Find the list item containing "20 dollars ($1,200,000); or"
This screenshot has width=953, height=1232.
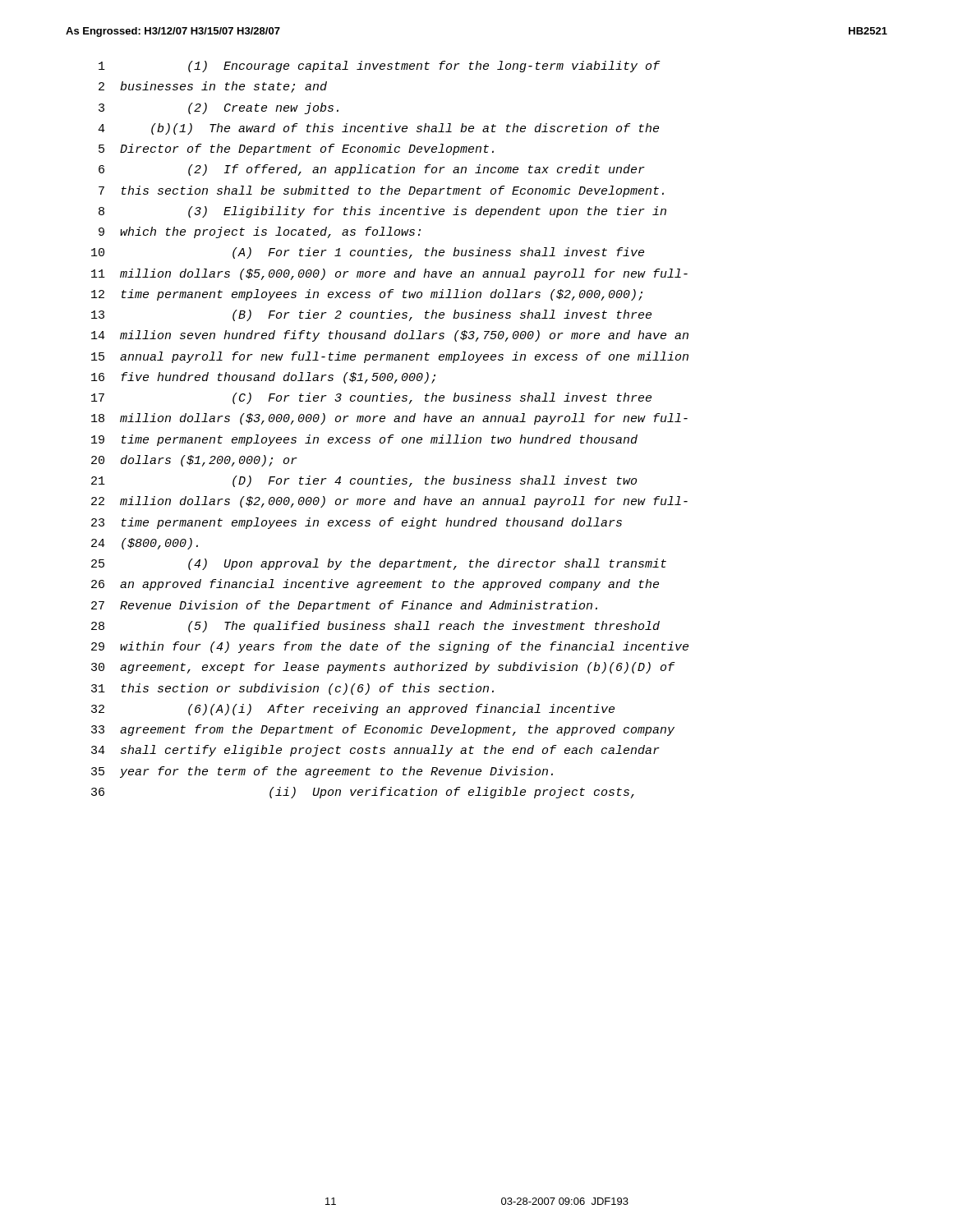[x=194, y=461]
